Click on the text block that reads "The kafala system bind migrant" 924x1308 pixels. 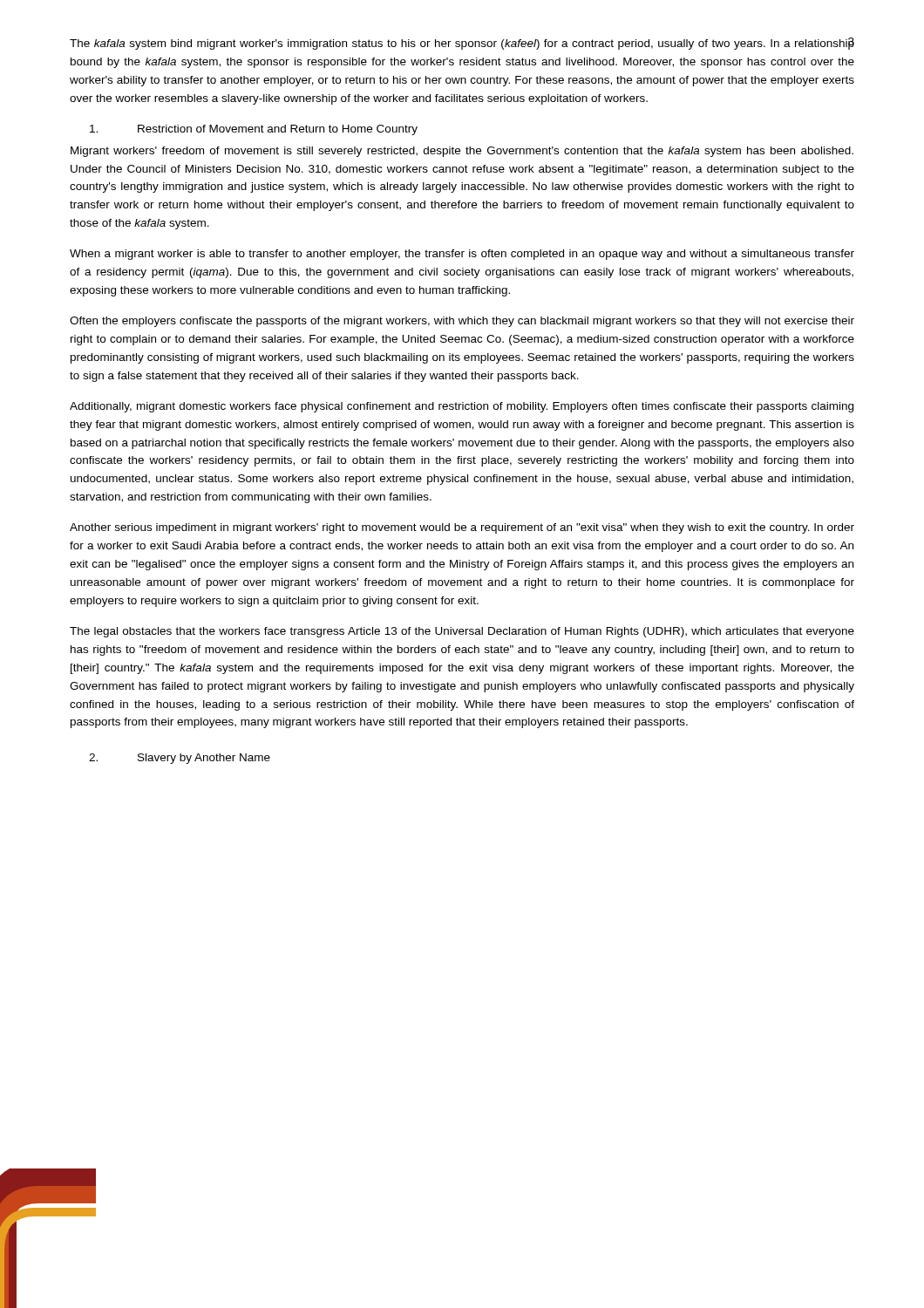[462, 71]
